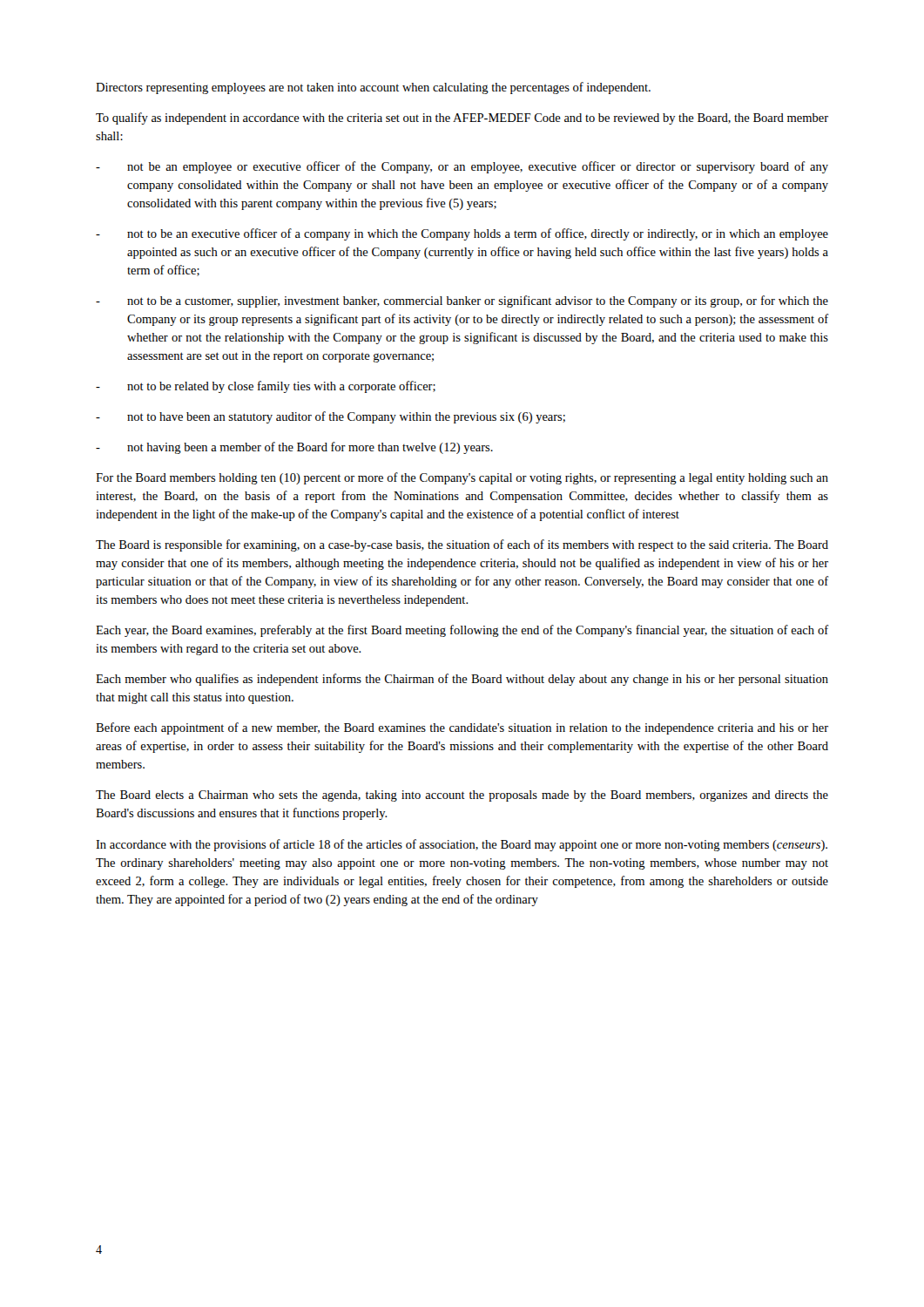Image resolution: width=924 pixels, height=1307 pixels.
Task: Click on the list item with the text "- not to be an executive"
Action: [462, 252]
